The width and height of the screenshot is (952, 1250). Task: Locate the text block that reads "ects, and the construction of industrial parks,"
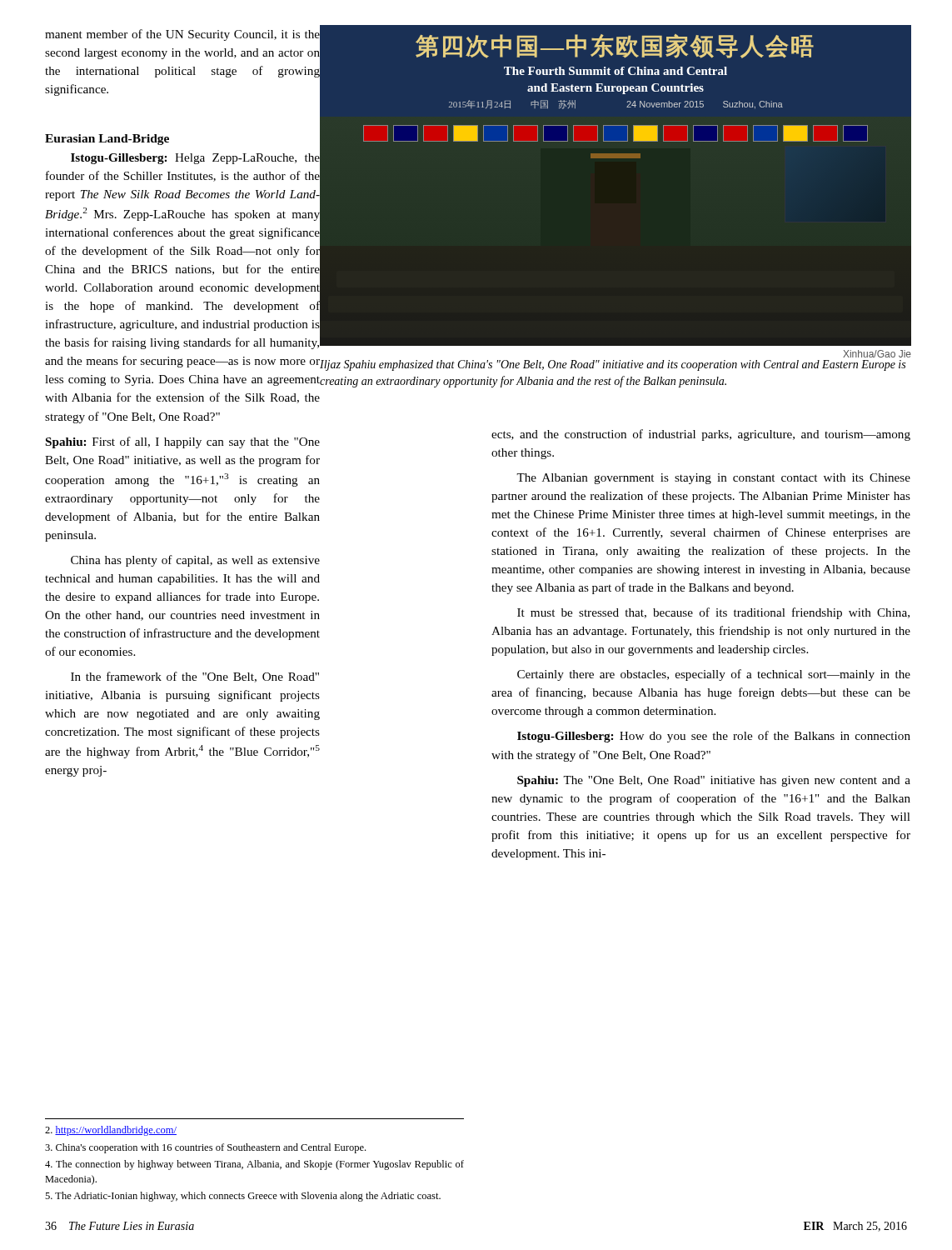pos(701,644)
